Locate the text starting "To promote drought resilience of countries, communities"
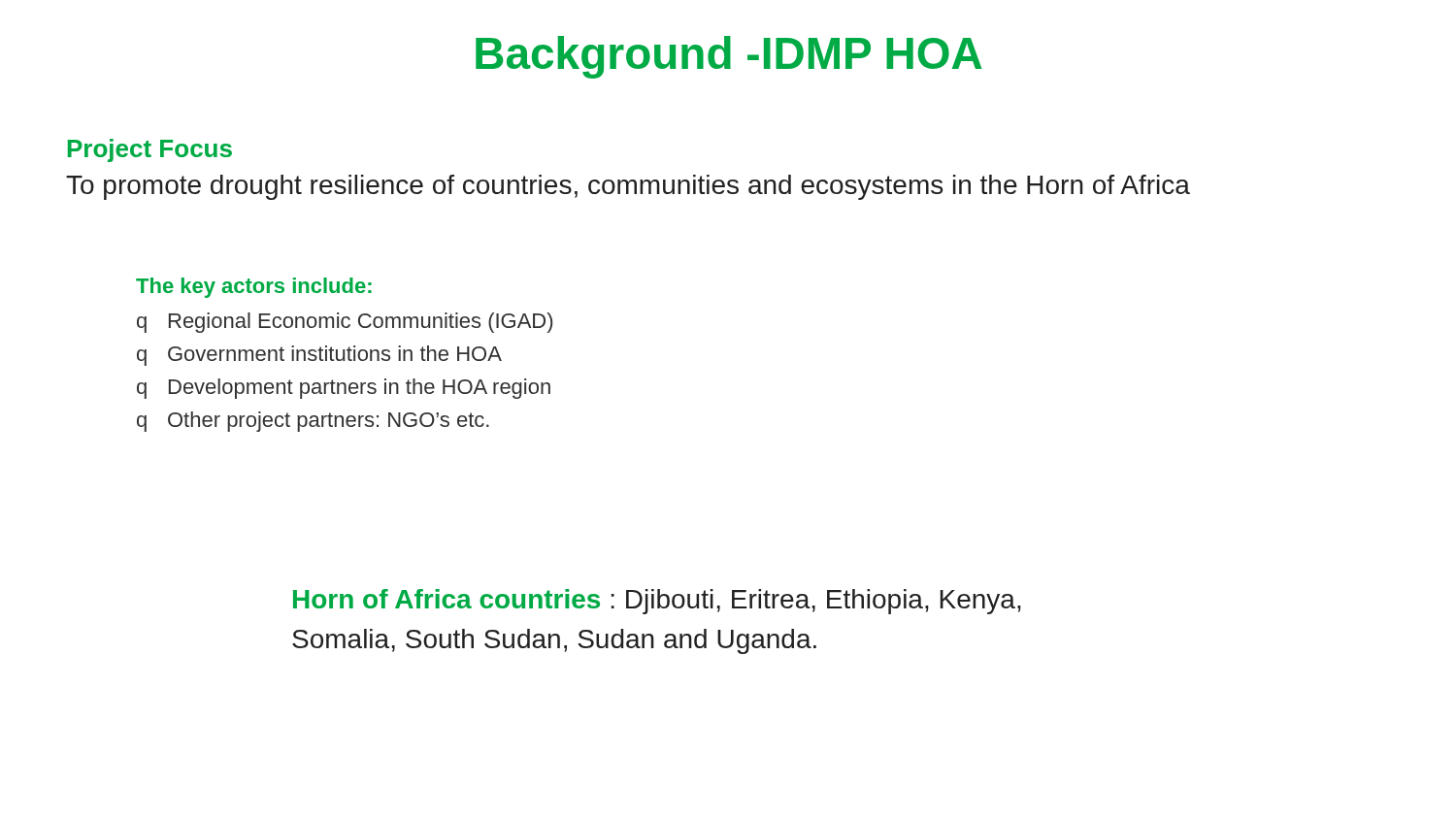Screen dimensions: 819x1456 click(628, 185)
